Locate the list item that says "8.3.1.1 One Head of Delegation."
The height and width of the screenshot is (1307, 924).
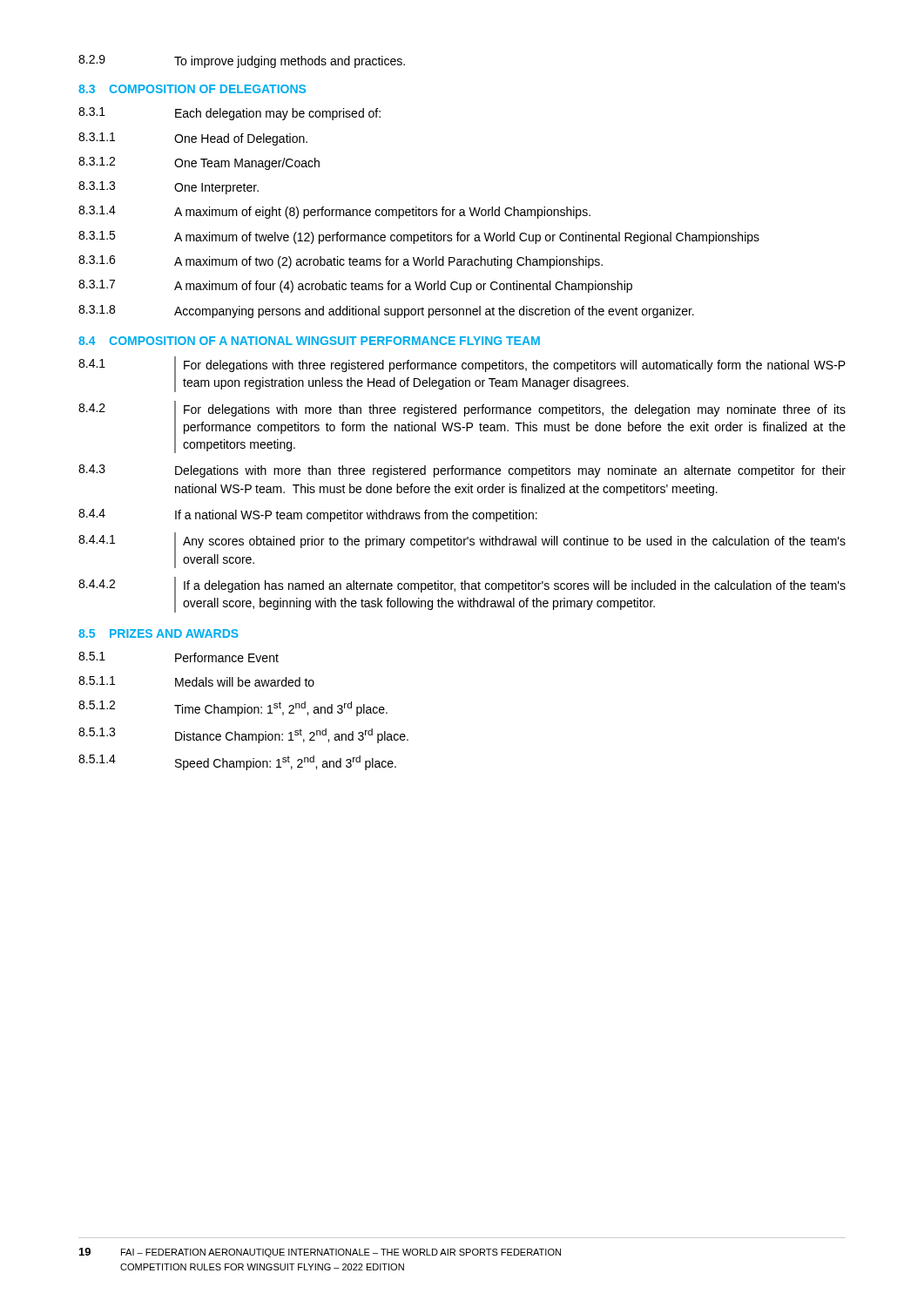(193, 139)
